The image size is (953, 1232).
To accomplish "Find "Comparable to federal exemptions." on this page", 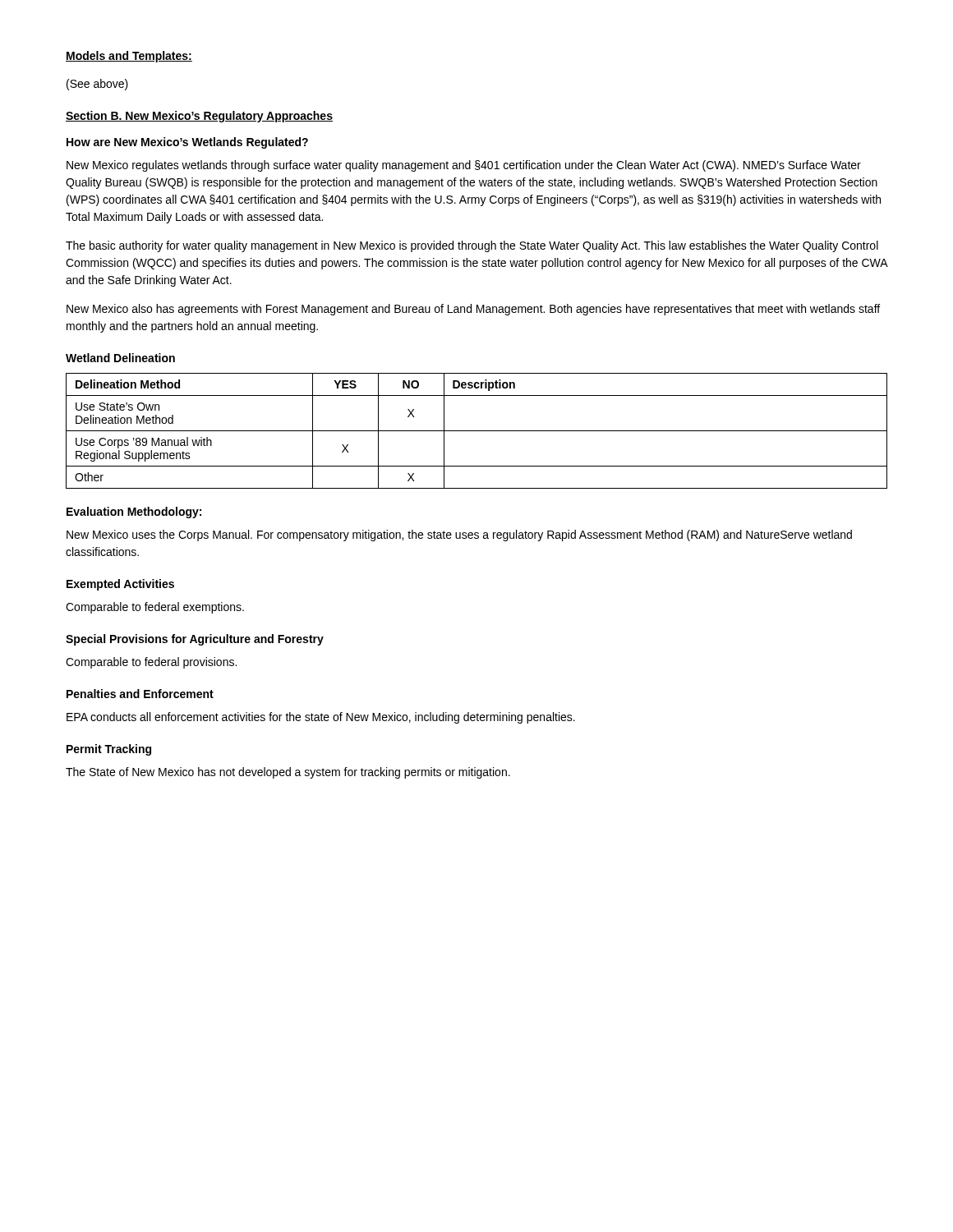I will (x=155, y=607).
